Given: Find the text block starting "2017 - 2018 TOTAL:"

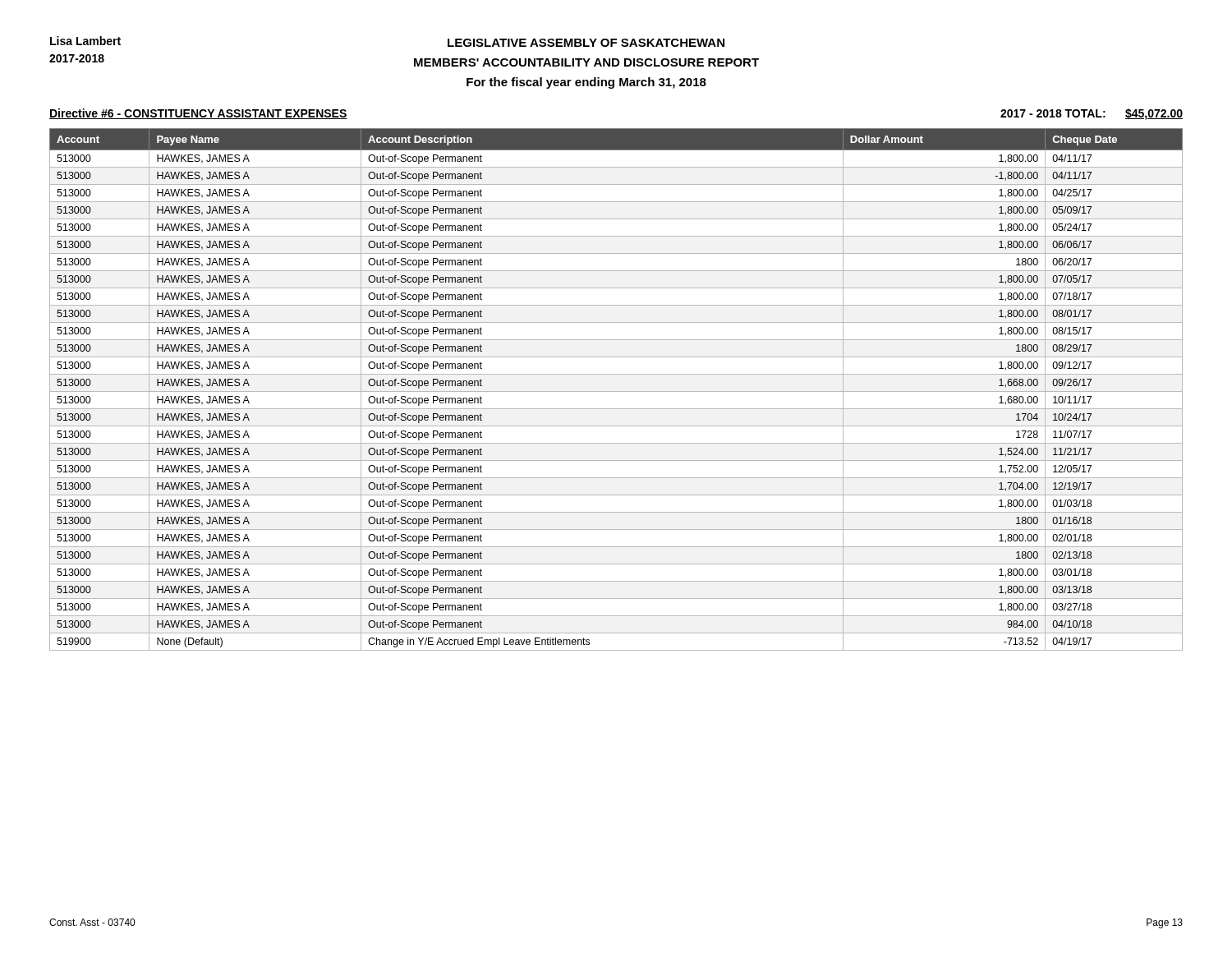Looking at the screenshot, I should click(x=1092, y=113).
